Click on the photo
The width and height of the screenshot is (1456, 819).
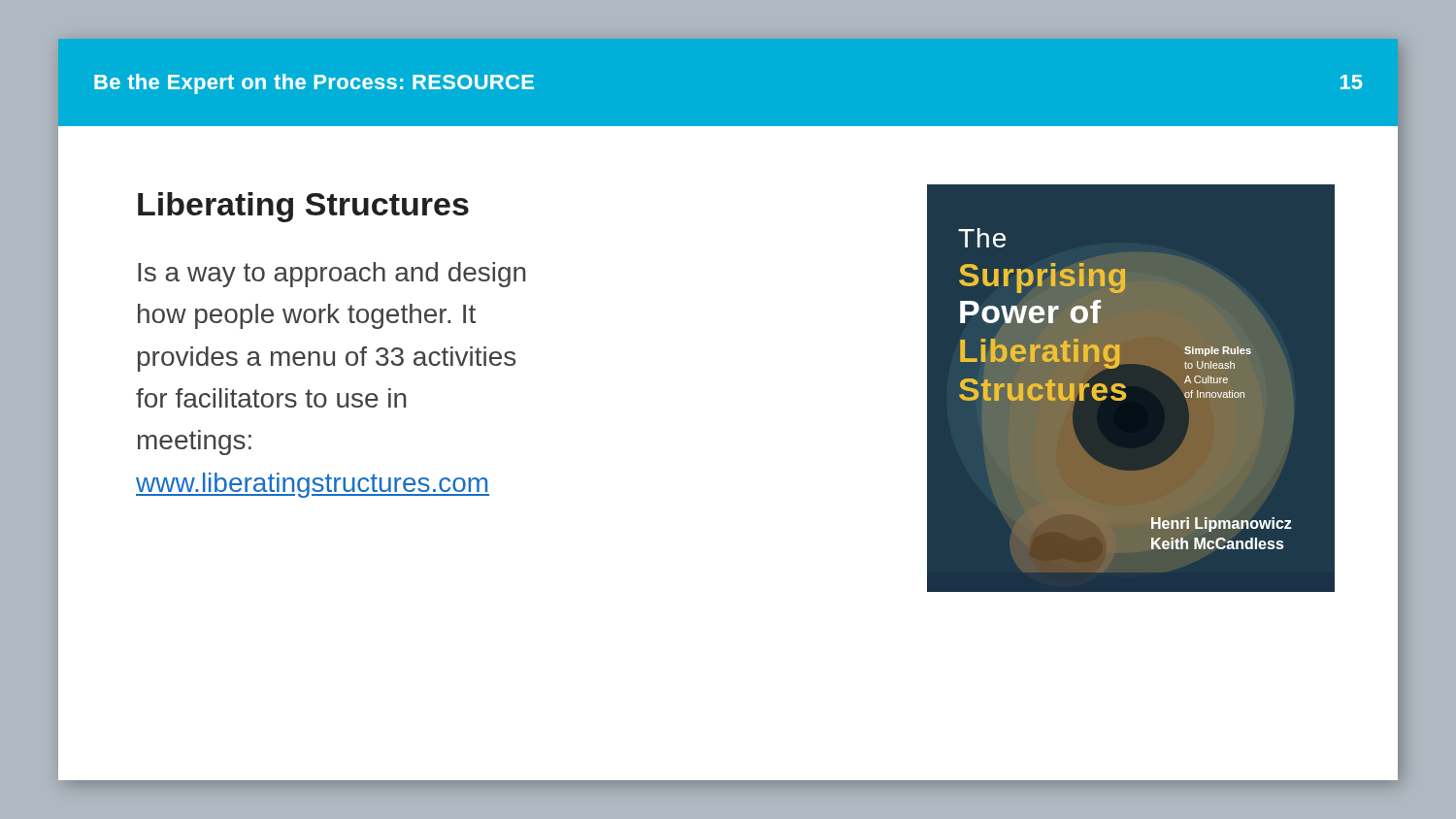pos(1131,388)
